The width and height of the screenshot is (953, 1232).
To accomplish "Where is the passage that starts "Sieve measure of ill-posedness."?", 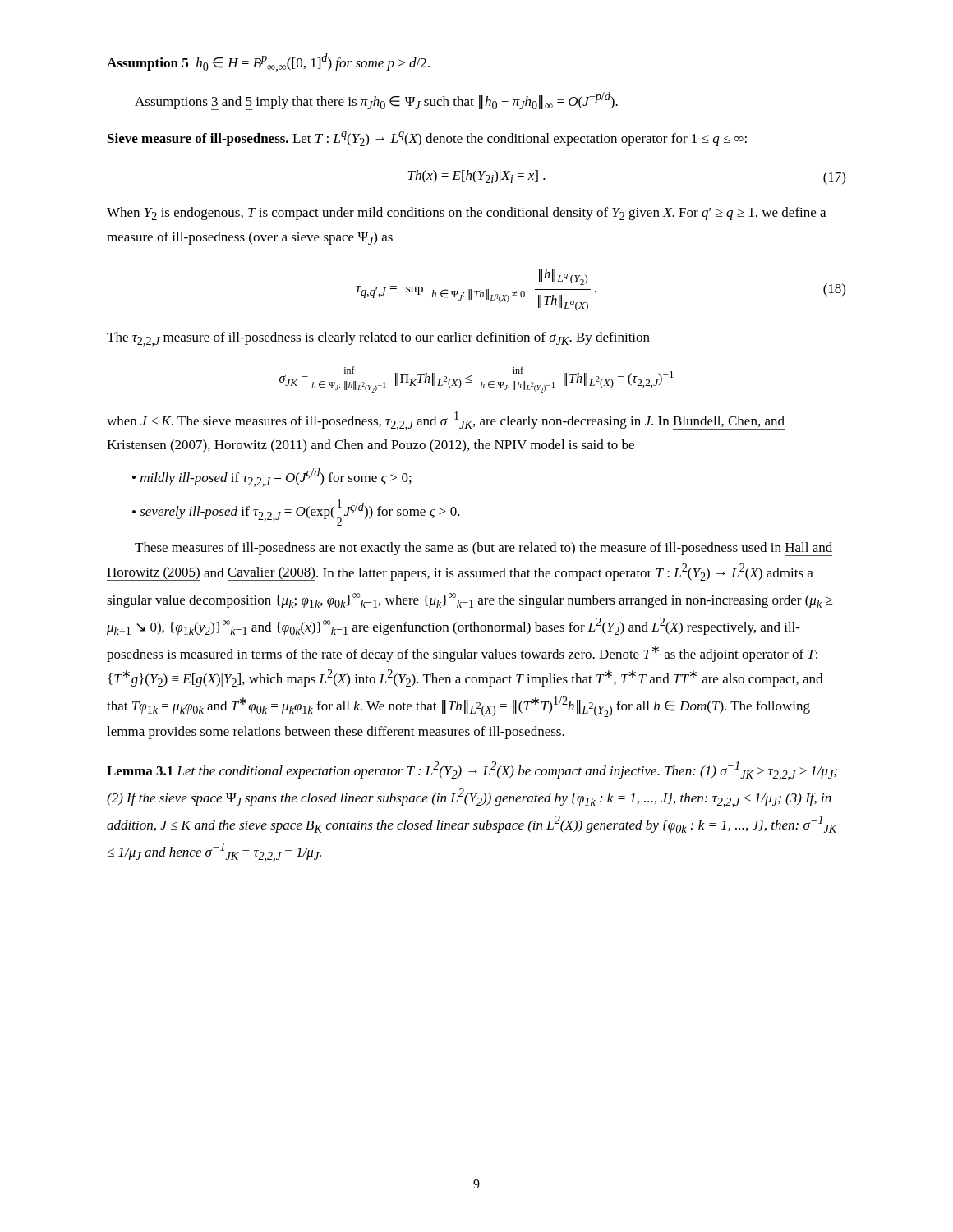I will point(427,138).
